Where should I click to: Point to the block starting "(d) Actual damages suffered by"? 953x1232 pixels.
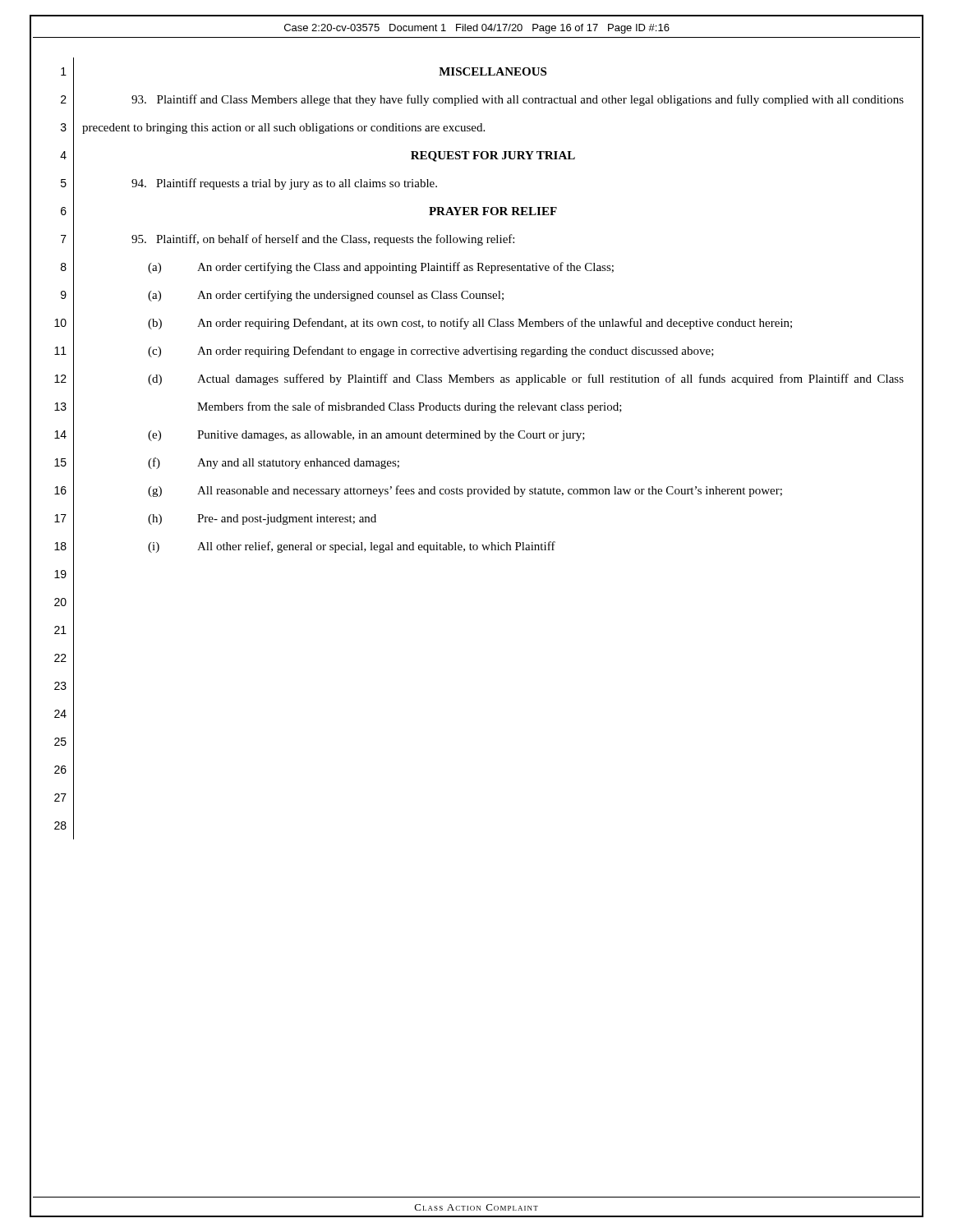point(493,393)
